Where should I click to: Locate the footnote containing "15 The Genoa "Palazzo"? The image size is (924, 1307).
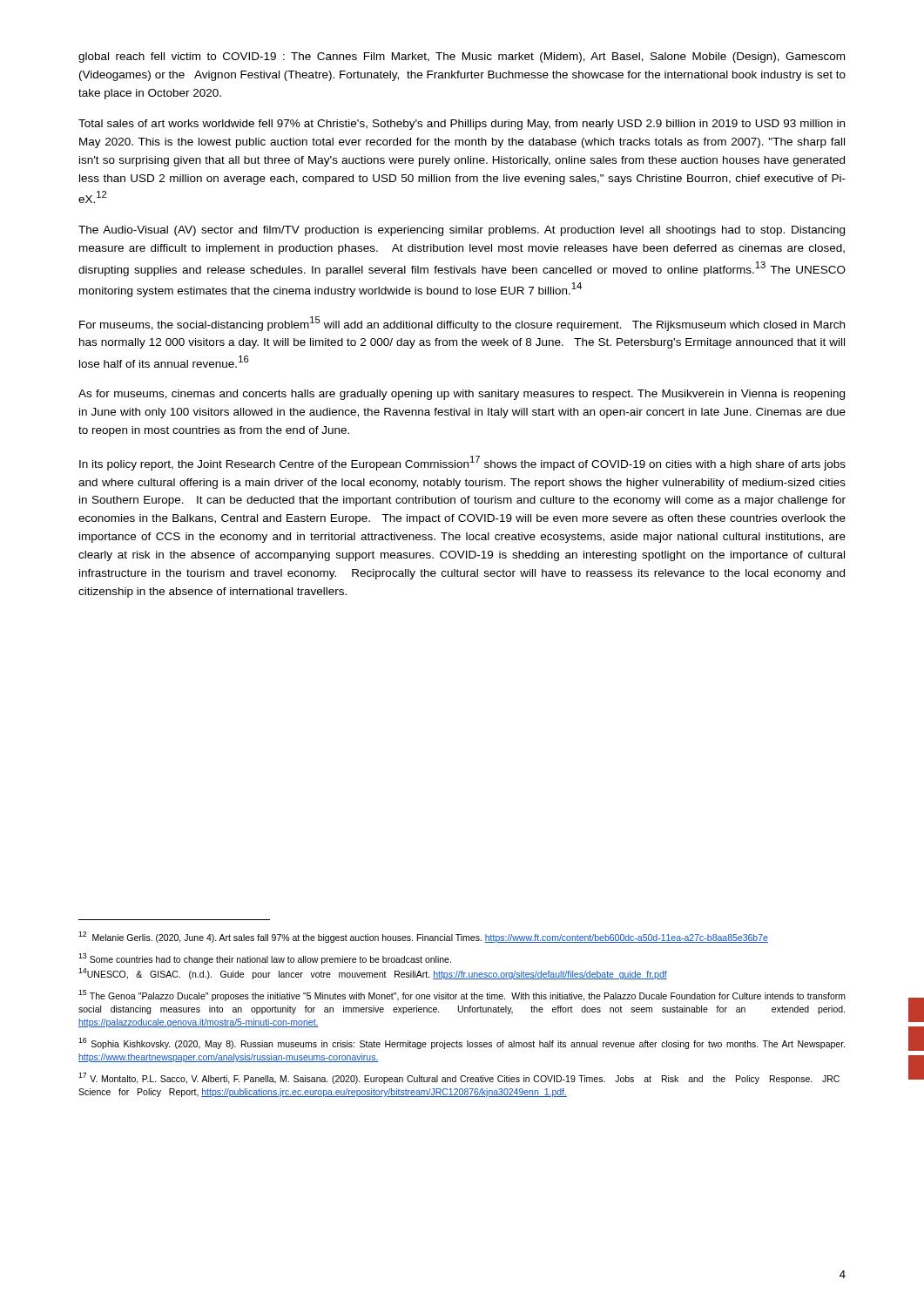tap(462, 1008)
